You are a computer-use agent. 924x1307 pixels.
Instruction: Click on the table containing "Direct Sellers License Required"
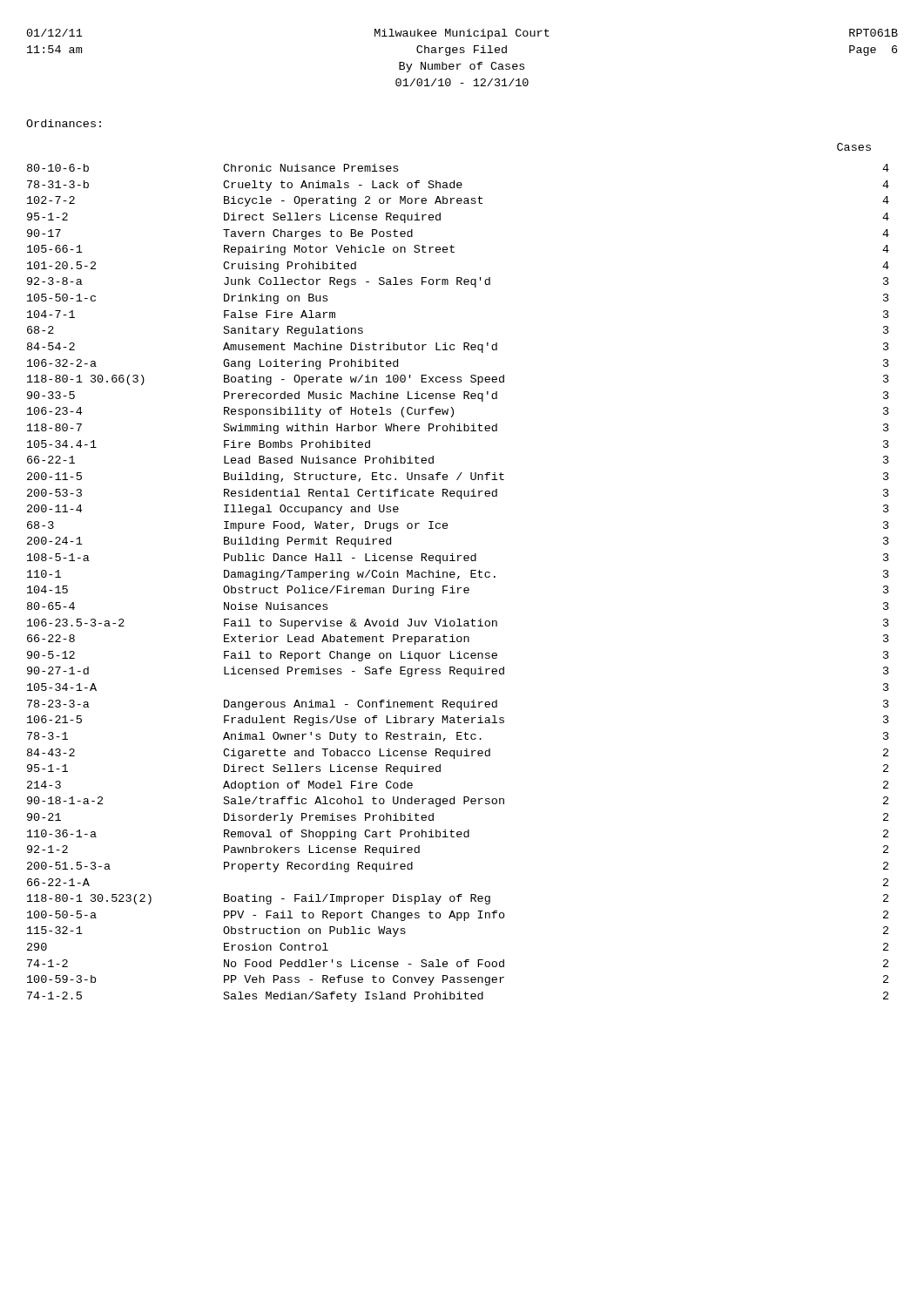pyautogui.click(x=462, y=583)
